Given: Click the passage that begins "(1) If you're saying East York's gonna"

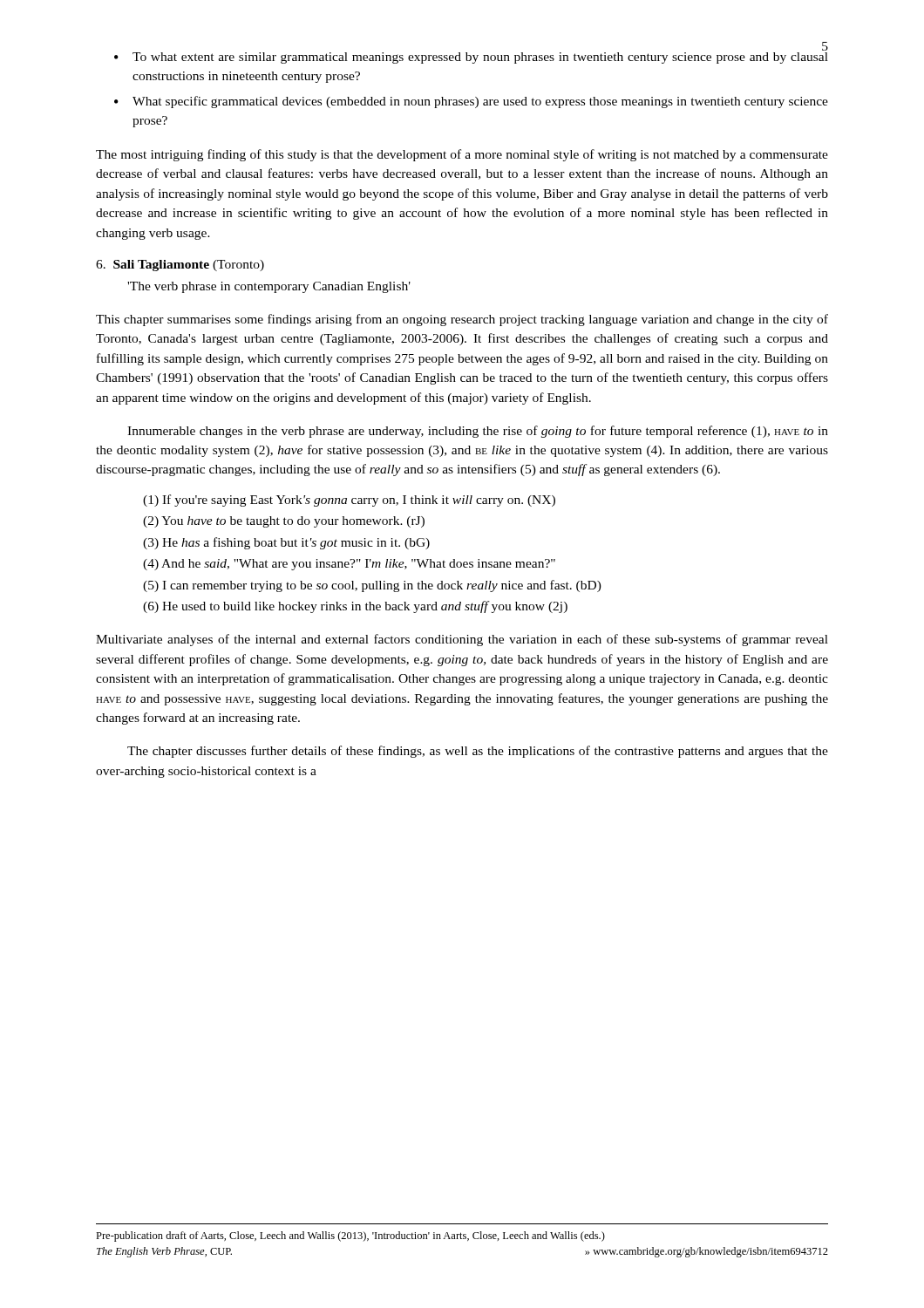Looking at the screenshot, I should tap(349, 499).
